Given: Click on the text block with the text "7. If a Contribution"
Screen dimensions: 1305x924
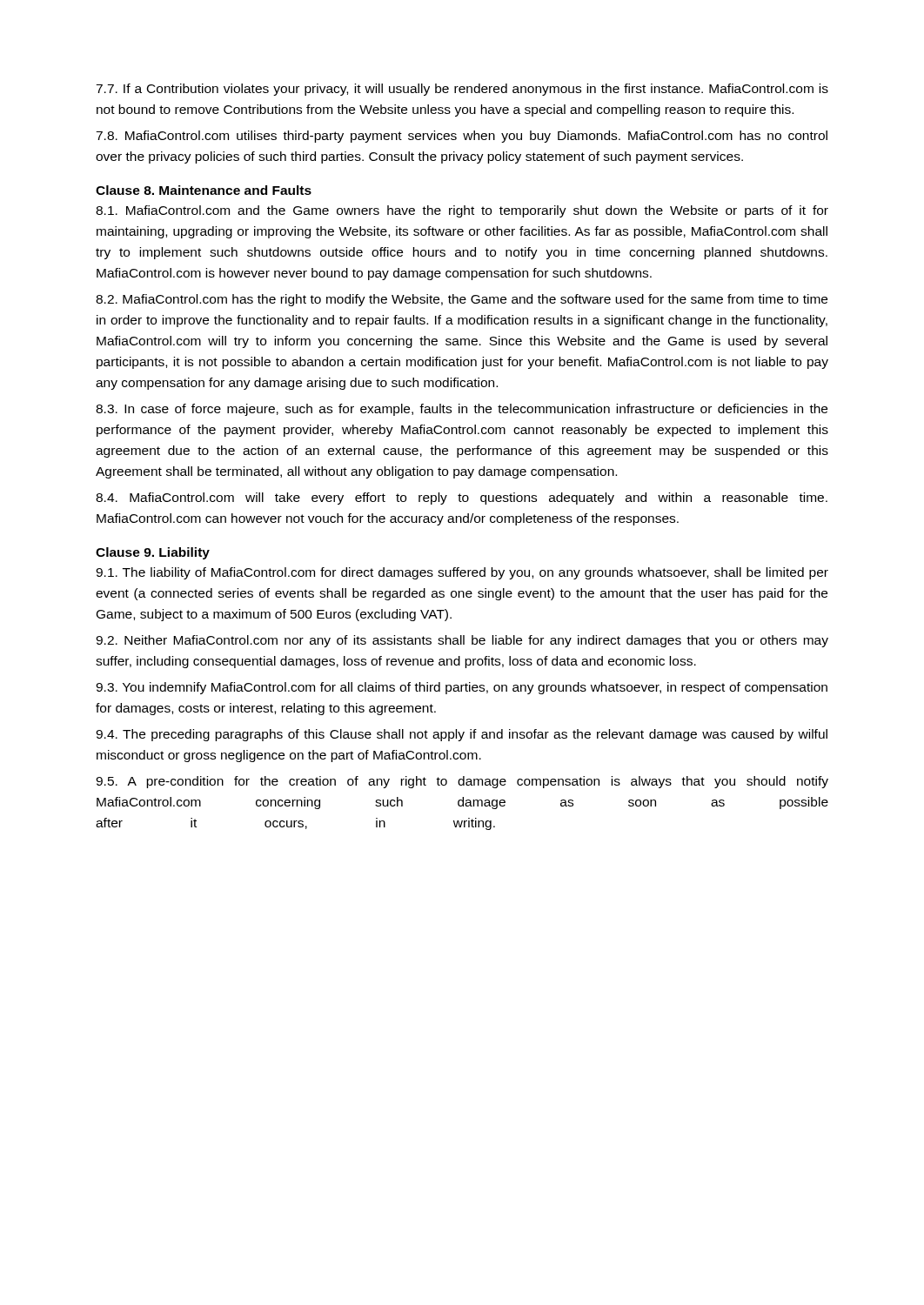Looking at the screenshot, I should (462, 123).
